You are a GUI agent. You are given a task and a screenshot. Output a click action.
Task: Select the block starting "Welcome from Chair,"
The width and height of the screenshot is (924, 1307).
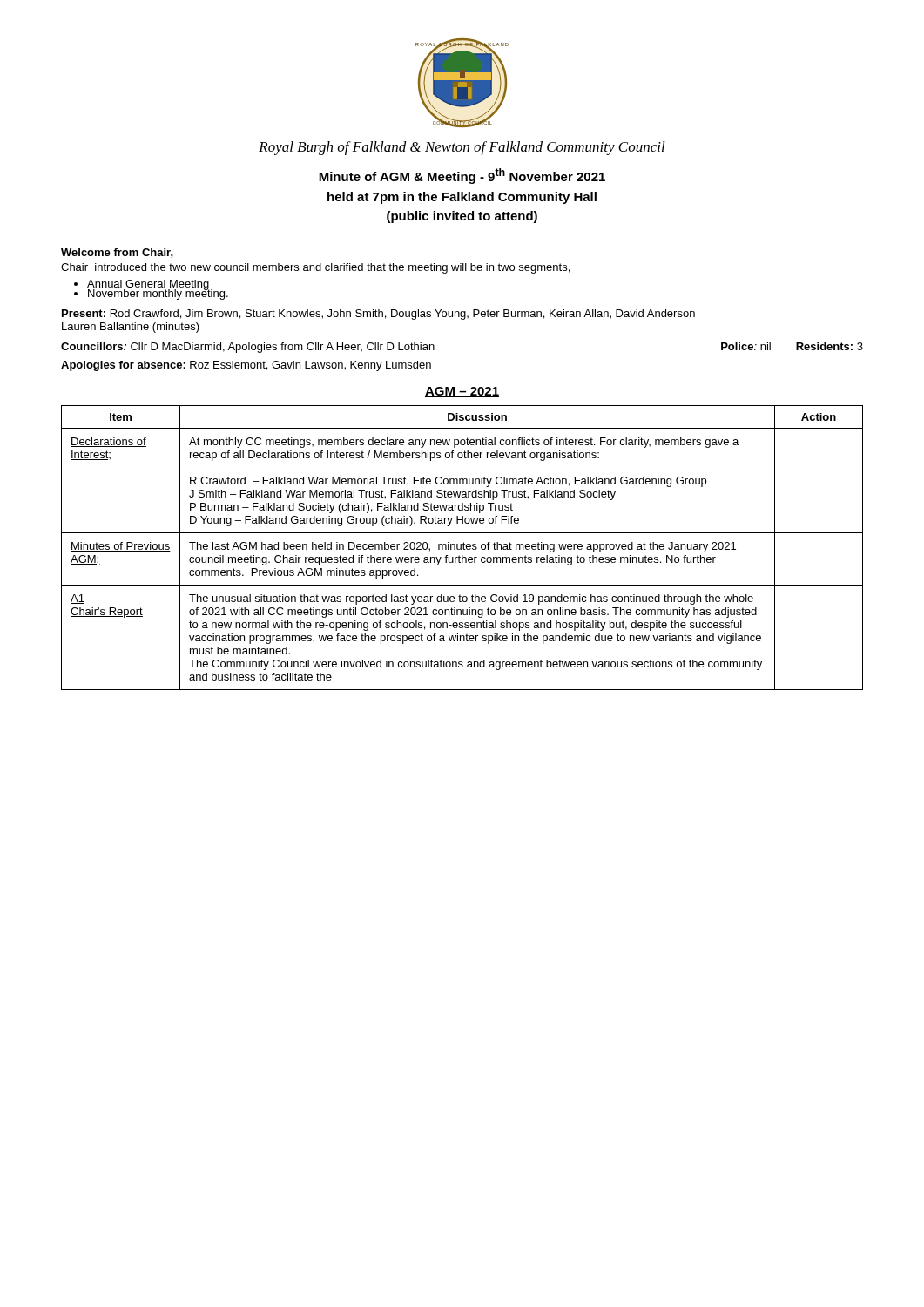pos(117,252)
